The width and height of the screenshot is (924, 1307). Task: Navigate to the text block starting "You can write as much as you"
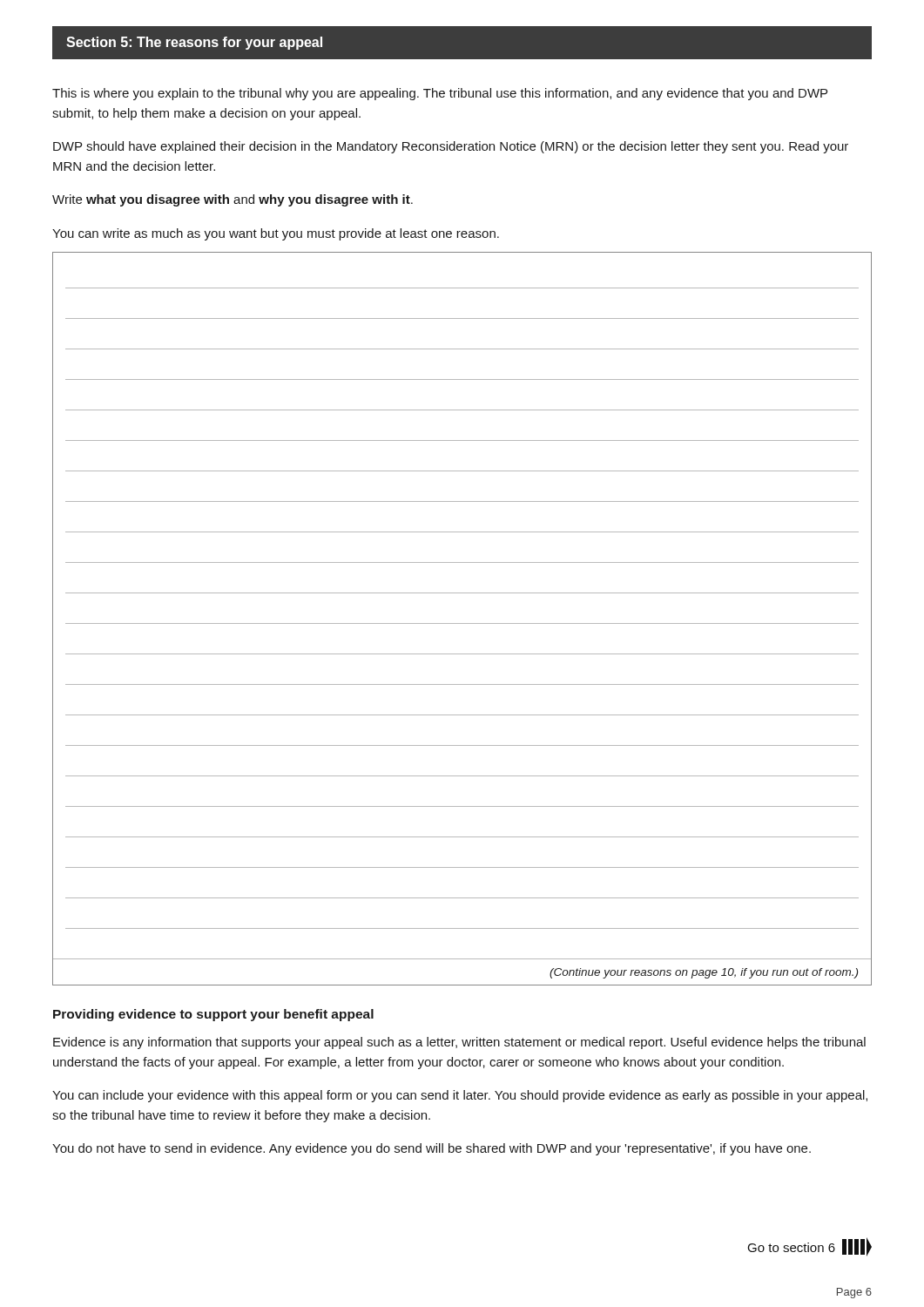coord(276,233)
